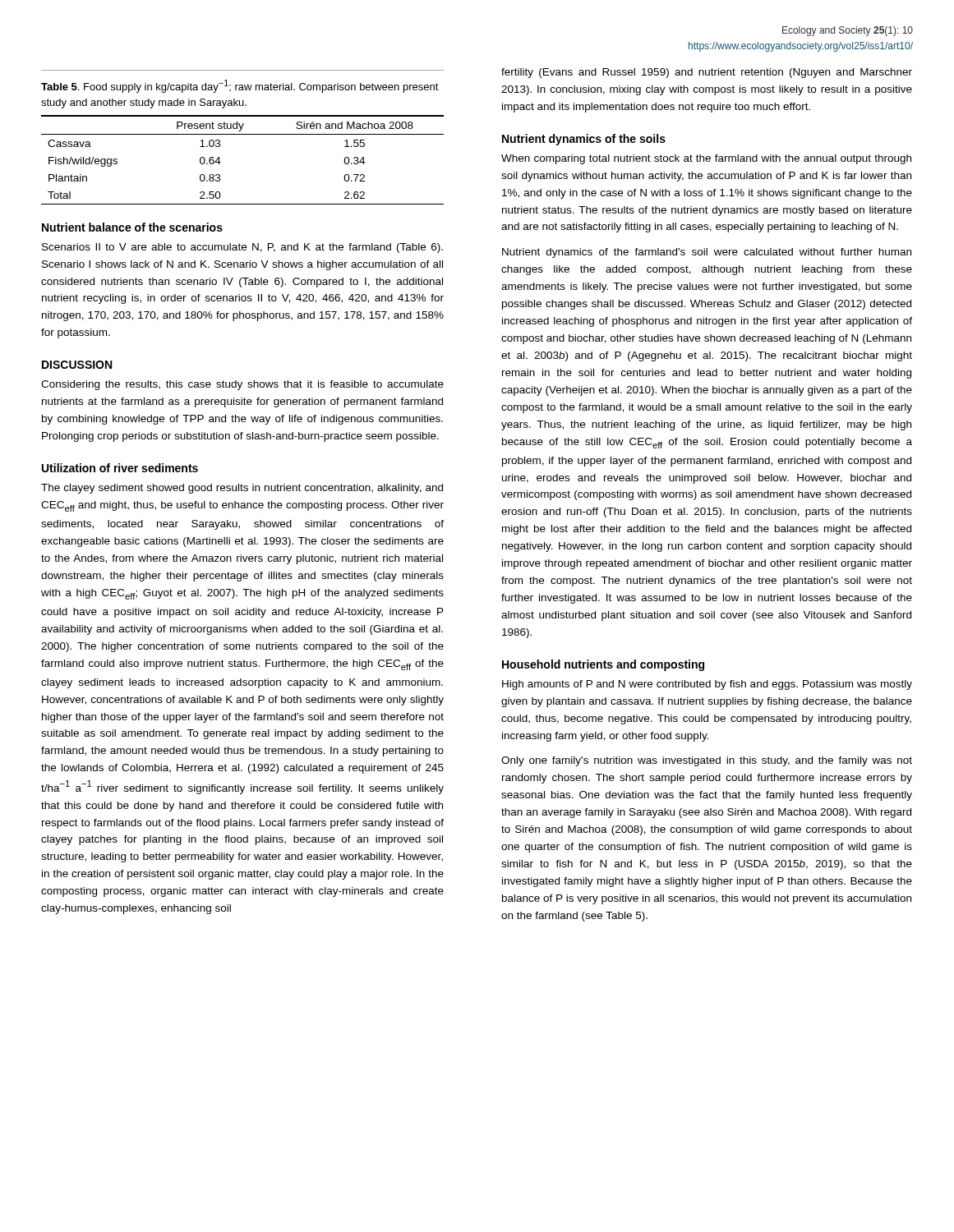The height and width of the screenshot is (1232, 954).
Task: Locate the table with the text "Present study"
Action: pos(242,159)
